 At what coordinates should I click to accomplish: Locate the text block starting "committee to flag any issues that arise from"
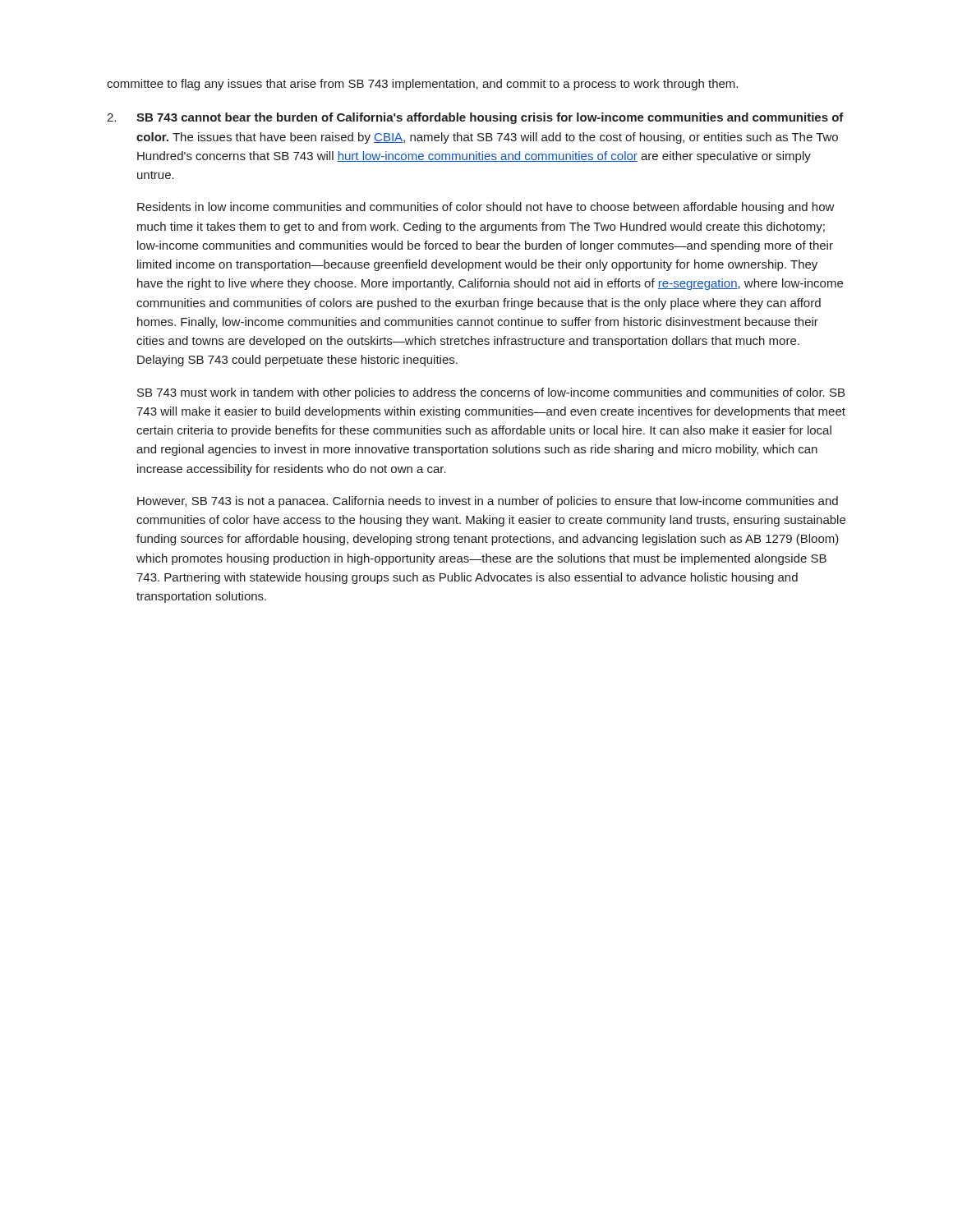[x=423, y=83]
